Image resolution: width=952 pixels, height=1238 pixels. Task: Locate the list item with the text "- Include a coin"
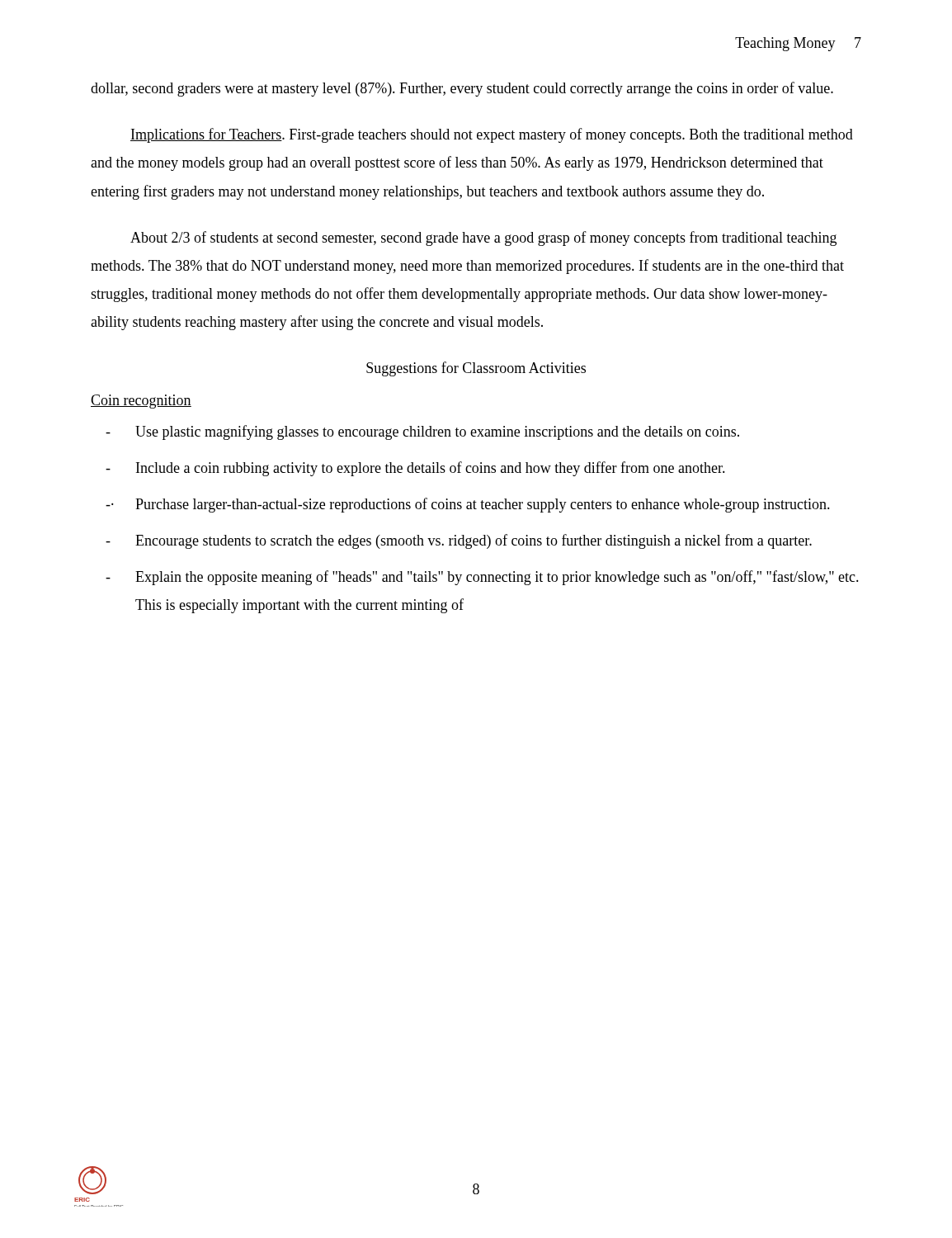tap(483, 468)
